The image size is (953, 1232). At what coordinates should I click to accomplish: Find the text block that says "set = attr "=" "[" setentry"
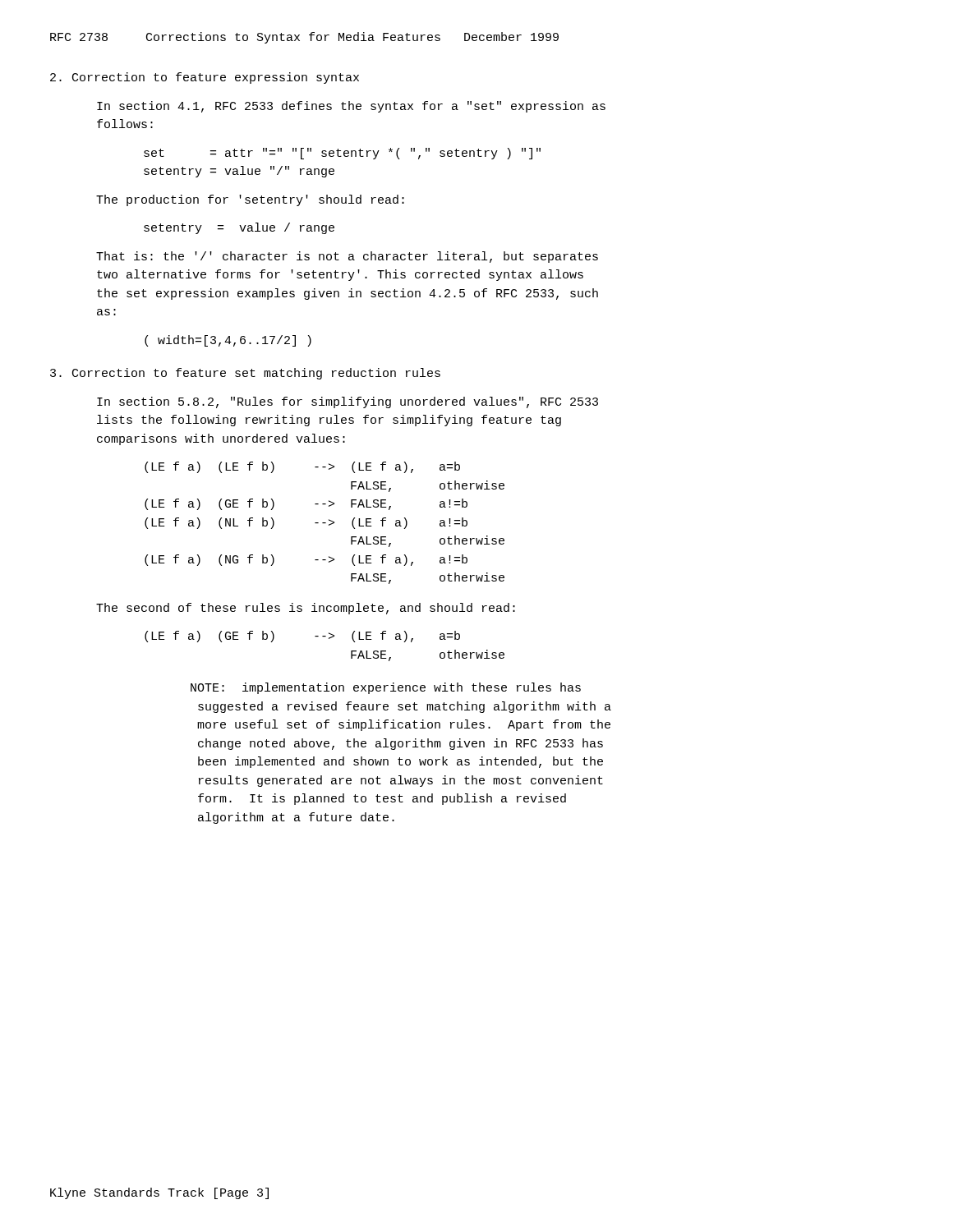[343, 163]
